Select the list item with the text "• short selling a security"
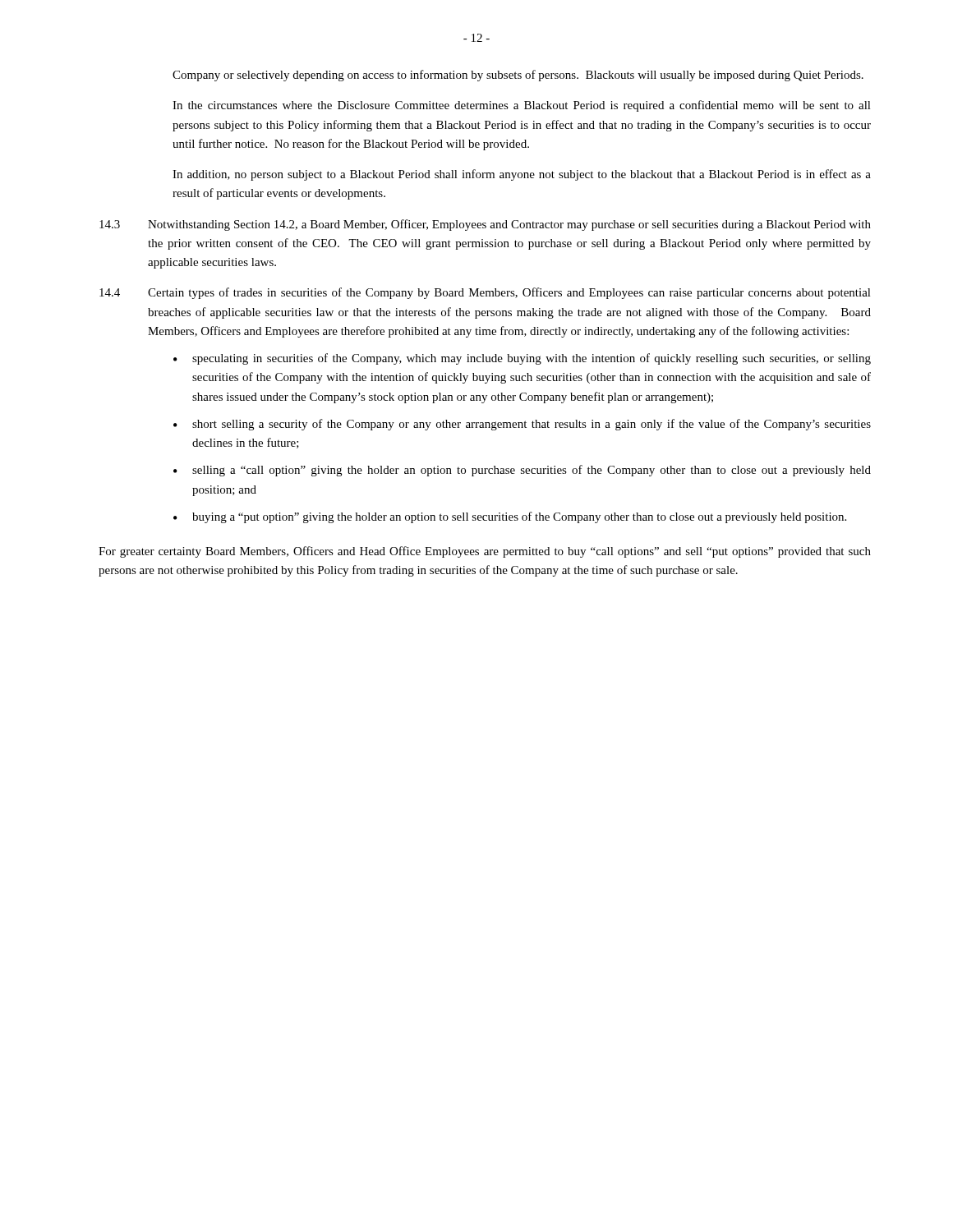The width and height of the screenshot is (953, 1232). [522, 434]
